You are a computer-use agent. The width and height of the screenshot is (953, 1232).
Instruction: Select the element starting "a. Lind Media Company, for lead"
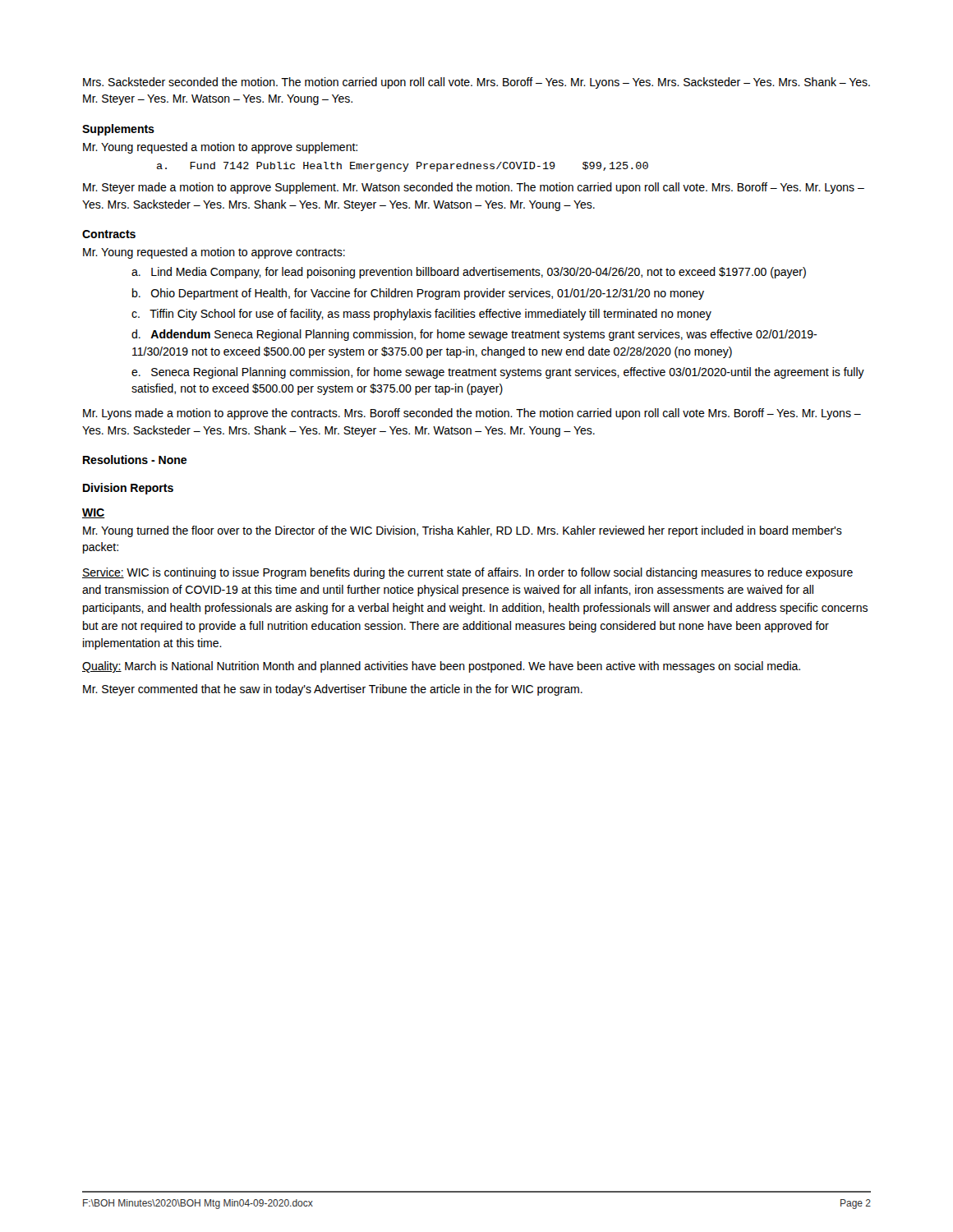[x=469, y=272]
